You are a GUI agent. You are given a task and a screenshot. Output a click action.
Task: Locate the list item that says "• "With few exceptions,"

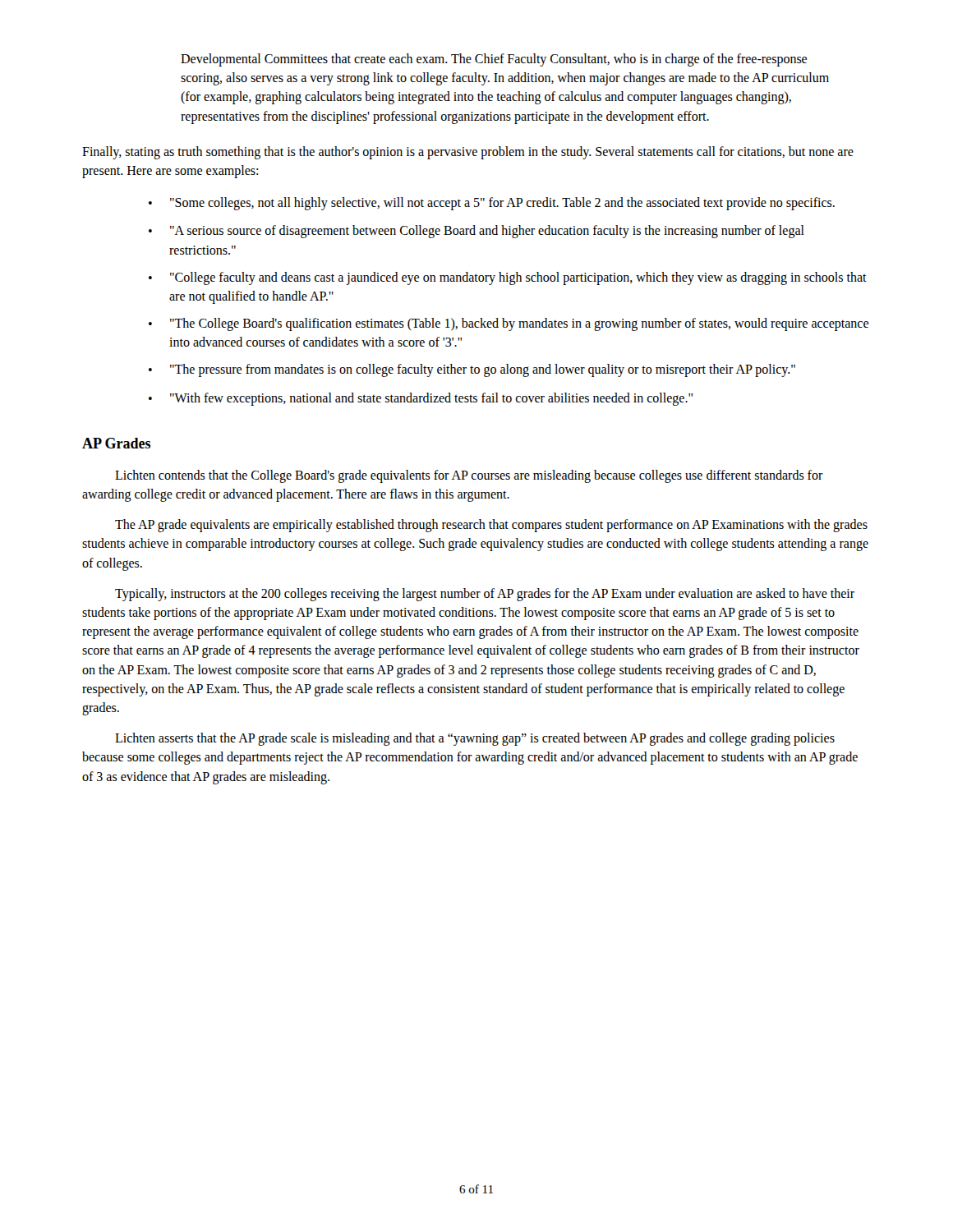click(509, 398)
